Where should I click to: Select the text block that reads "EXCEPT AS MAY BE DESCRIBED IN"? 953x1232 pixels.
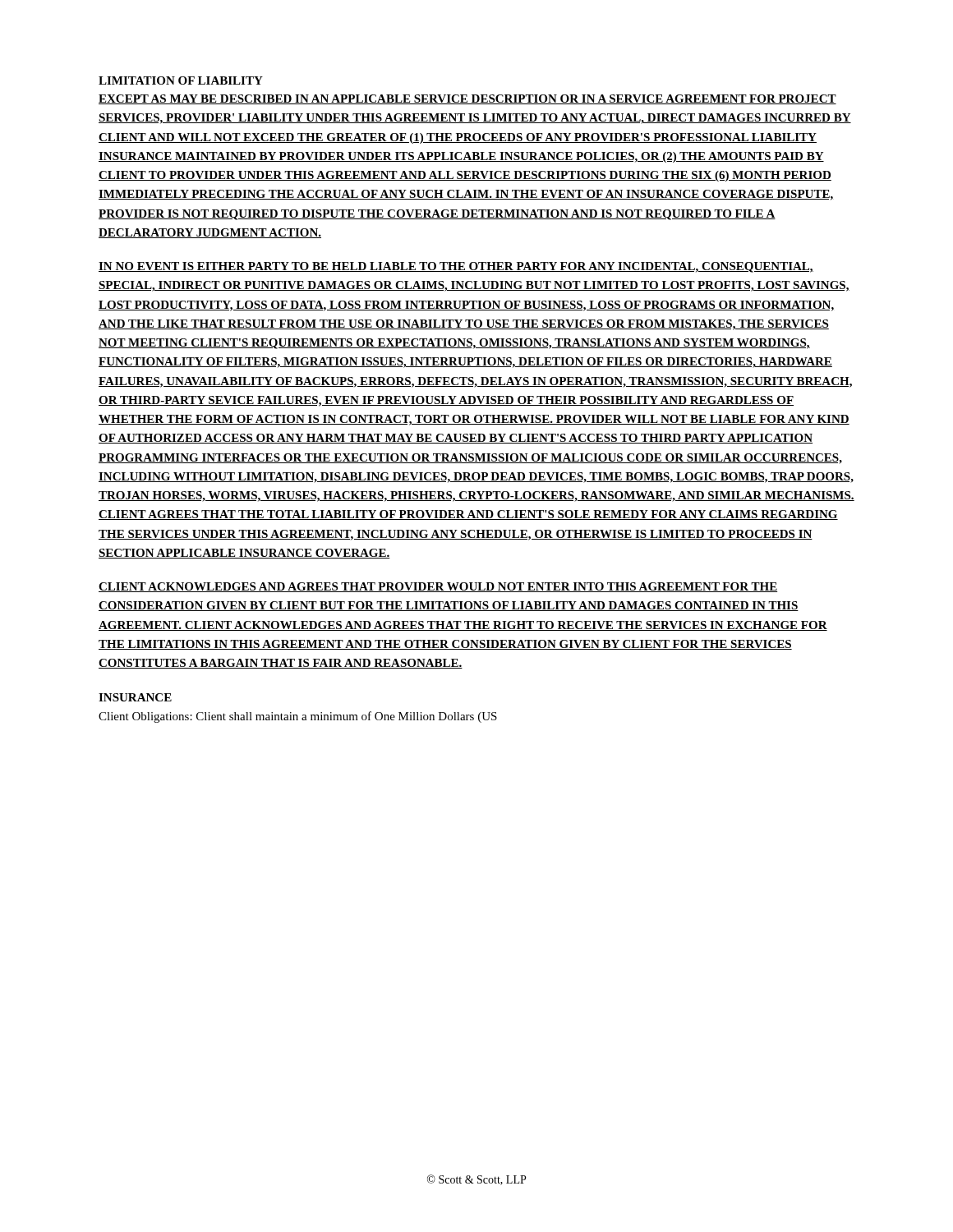[x=475, y=165]
